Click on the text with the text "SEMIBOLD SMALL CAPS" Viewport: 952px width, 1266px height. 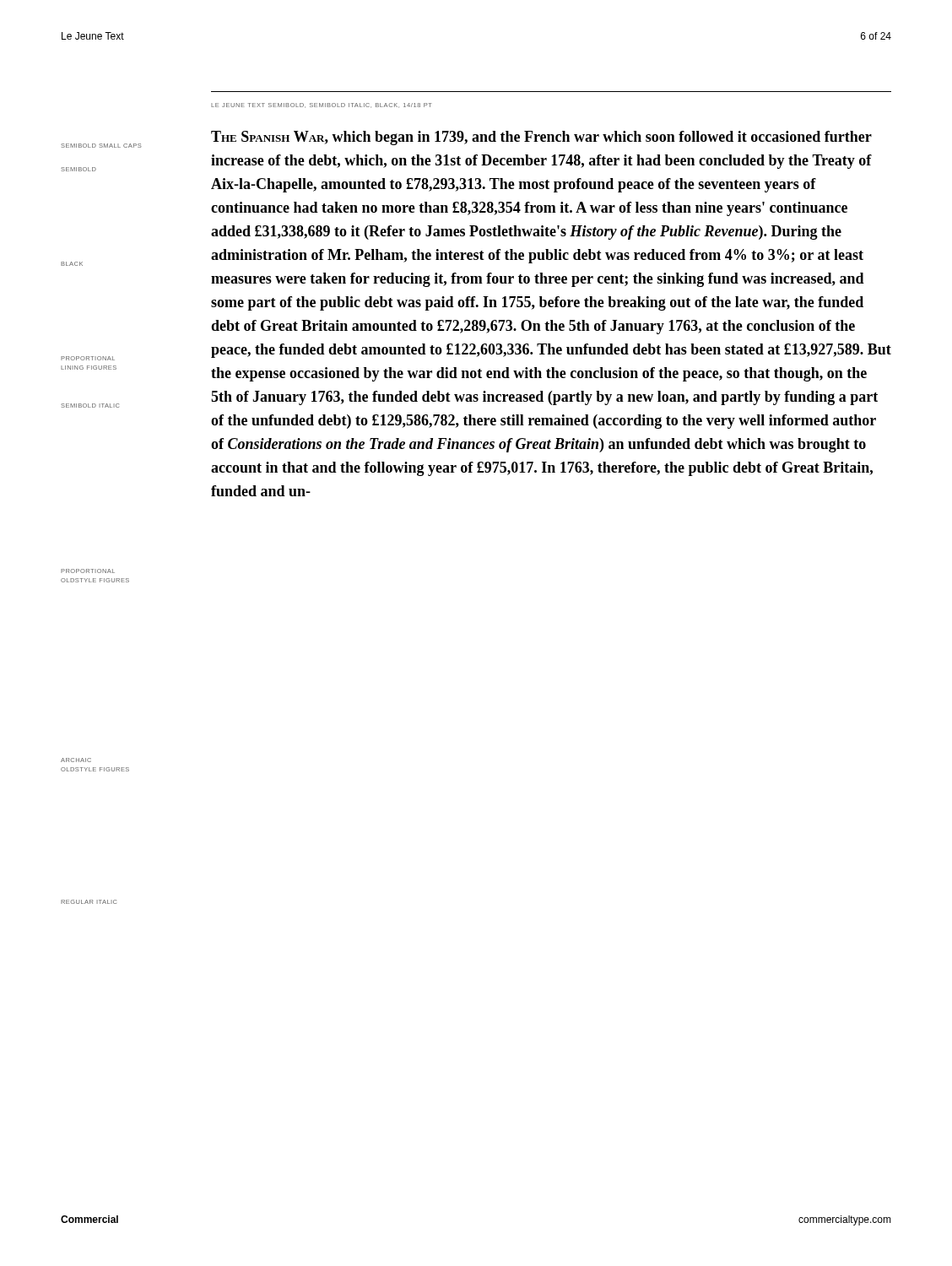pos(101,146)
